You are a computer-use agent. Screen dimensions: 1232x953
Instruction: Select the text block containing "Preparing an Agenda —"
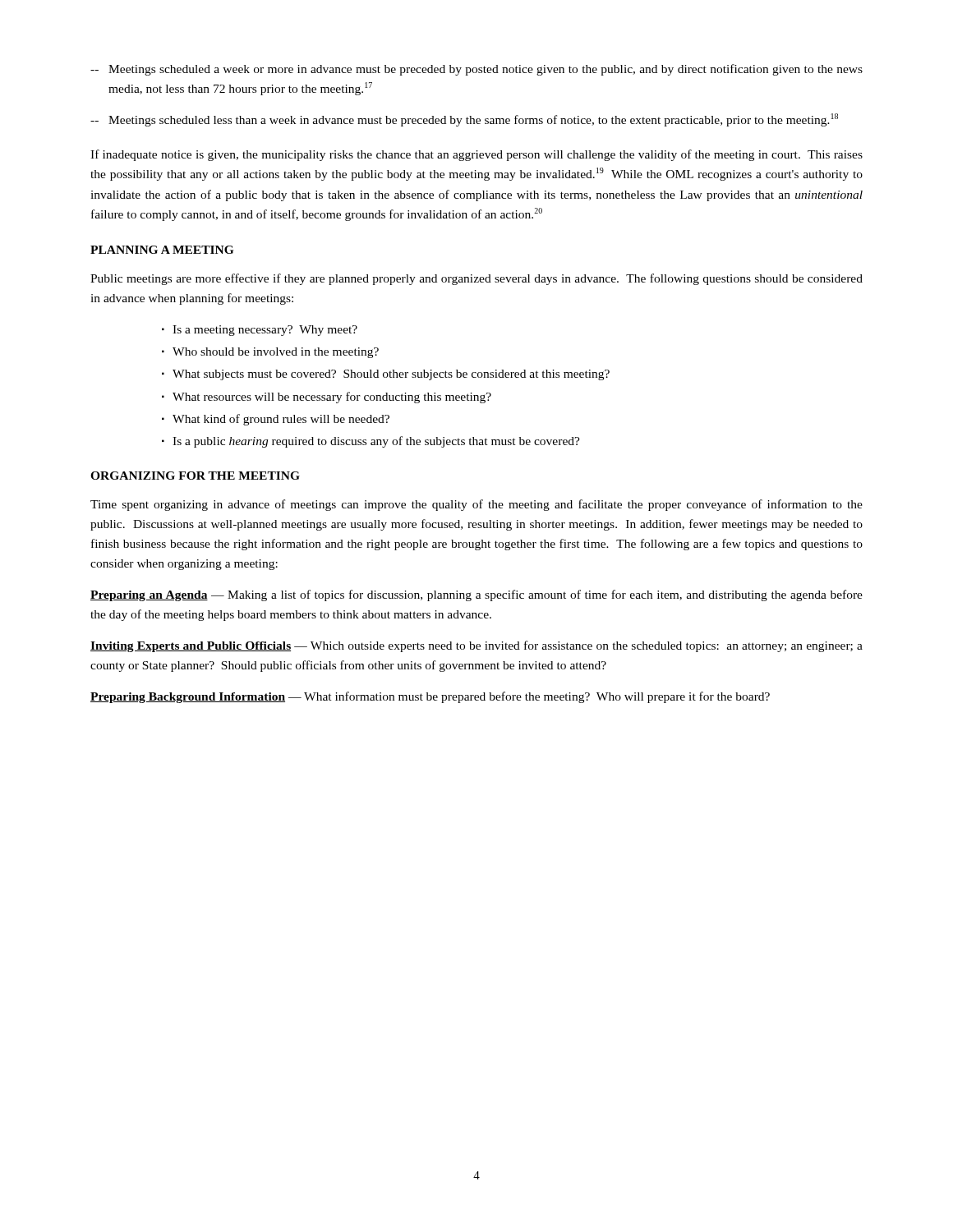476,605
